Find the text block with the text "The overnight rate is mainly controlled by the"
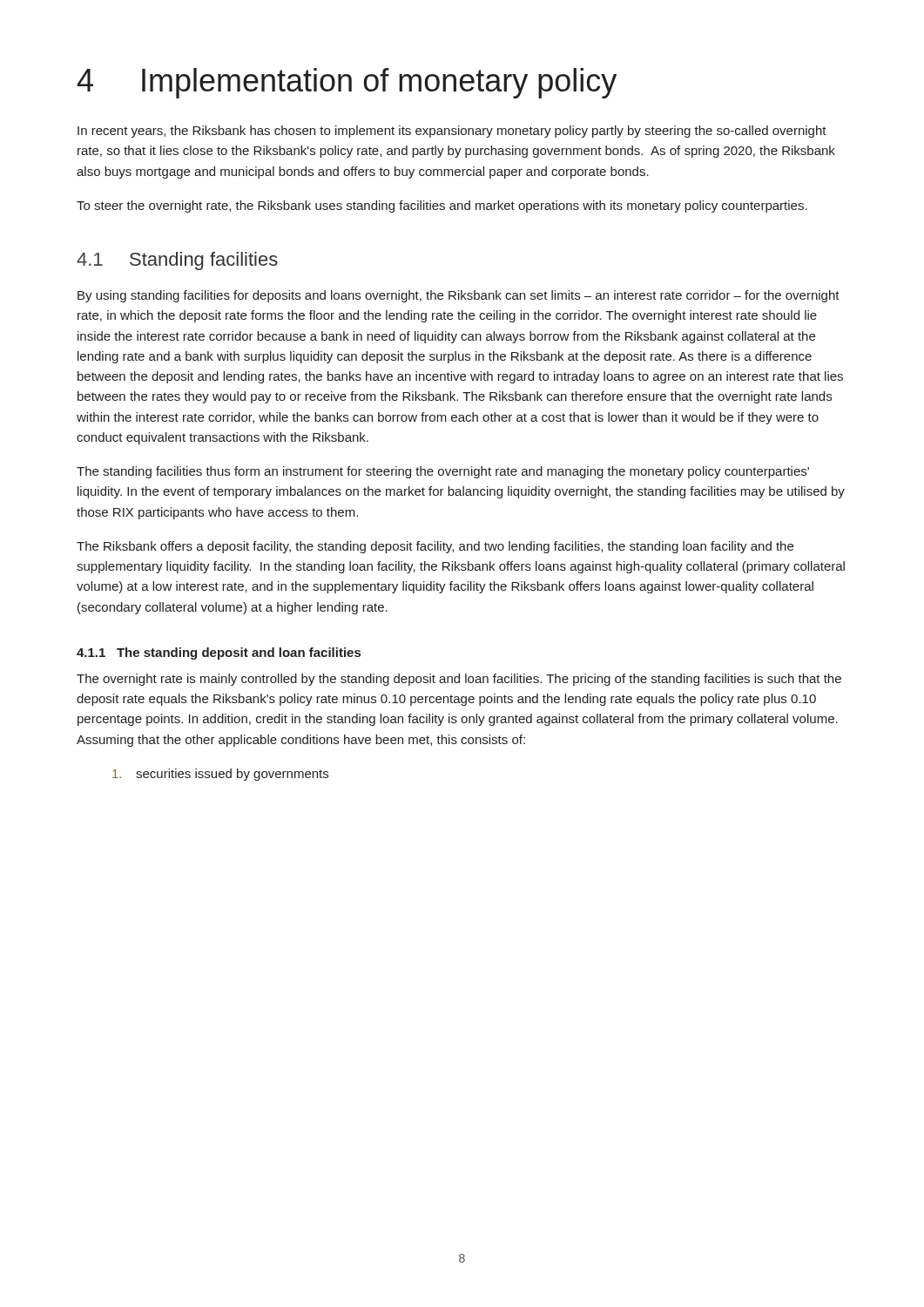The width and height of the screenshot is (924, 1307). 459,709
